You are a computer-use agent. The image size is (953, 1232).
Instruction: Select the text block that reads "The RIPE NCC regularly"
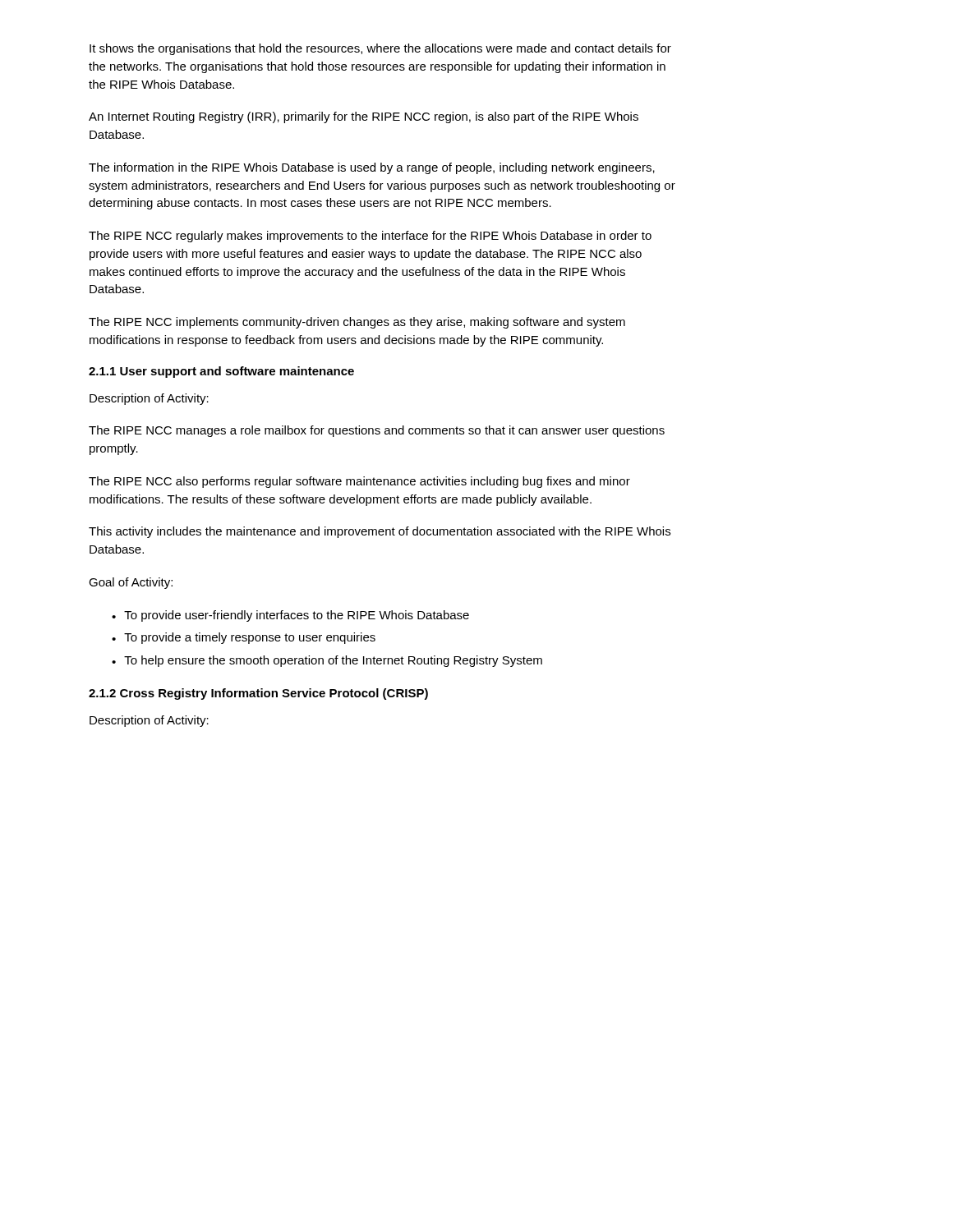(x=370, y=262)
